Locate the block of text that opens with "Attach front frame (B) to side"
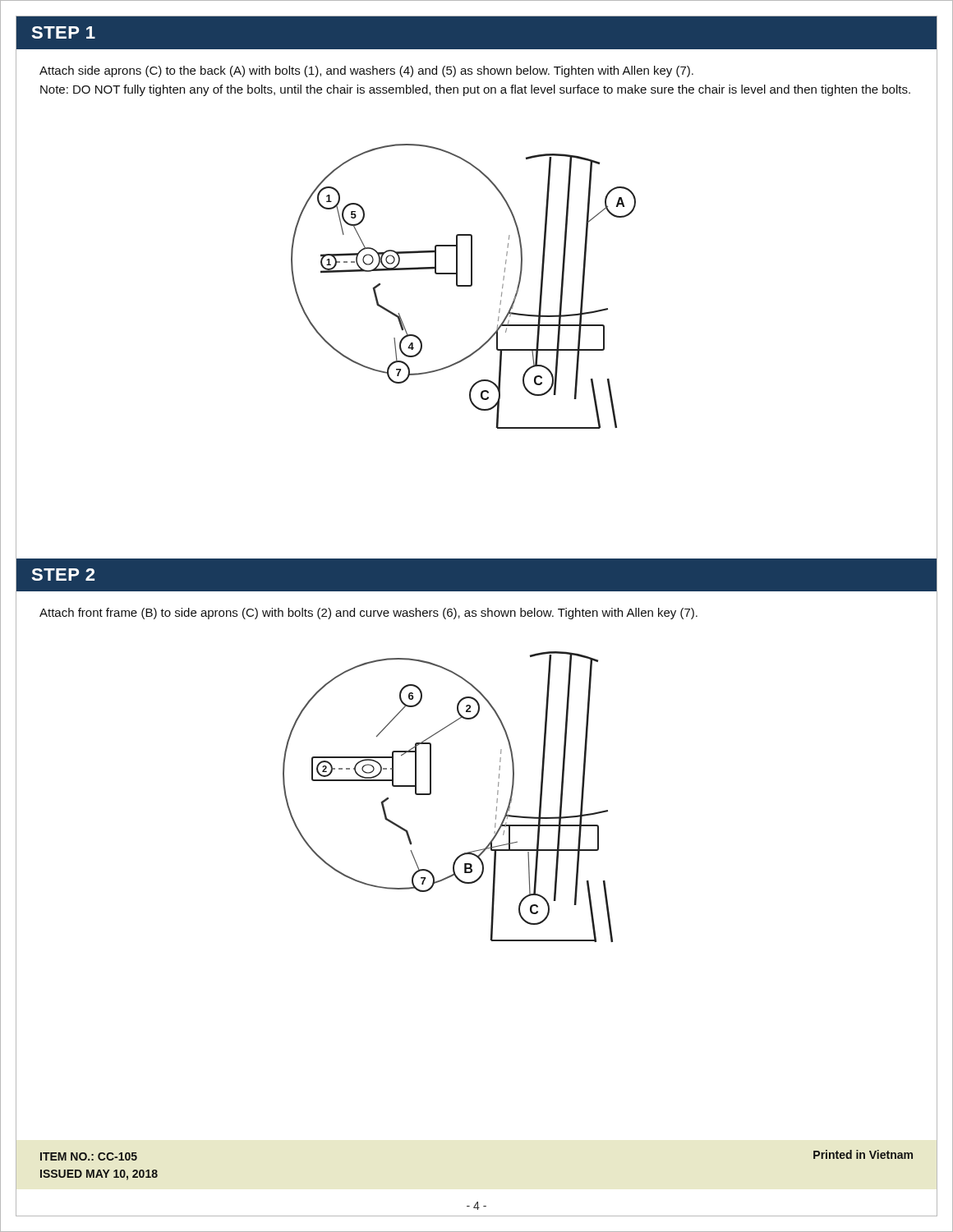Screen dimensions: 1232x953 [369, 612]
